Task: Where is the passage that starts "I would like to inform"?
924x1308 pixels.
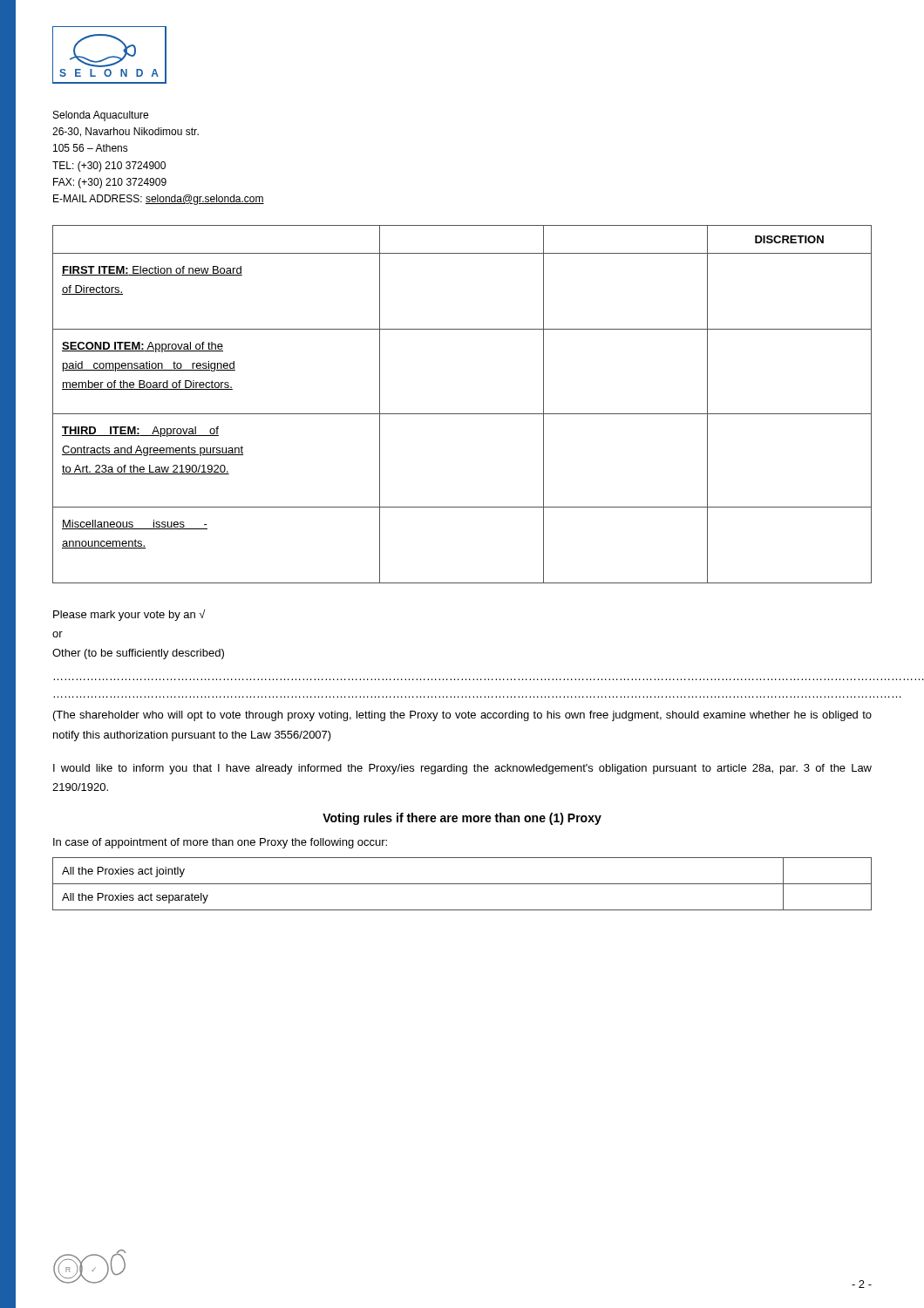Action: pyautogui.click(x=462, y=777)
